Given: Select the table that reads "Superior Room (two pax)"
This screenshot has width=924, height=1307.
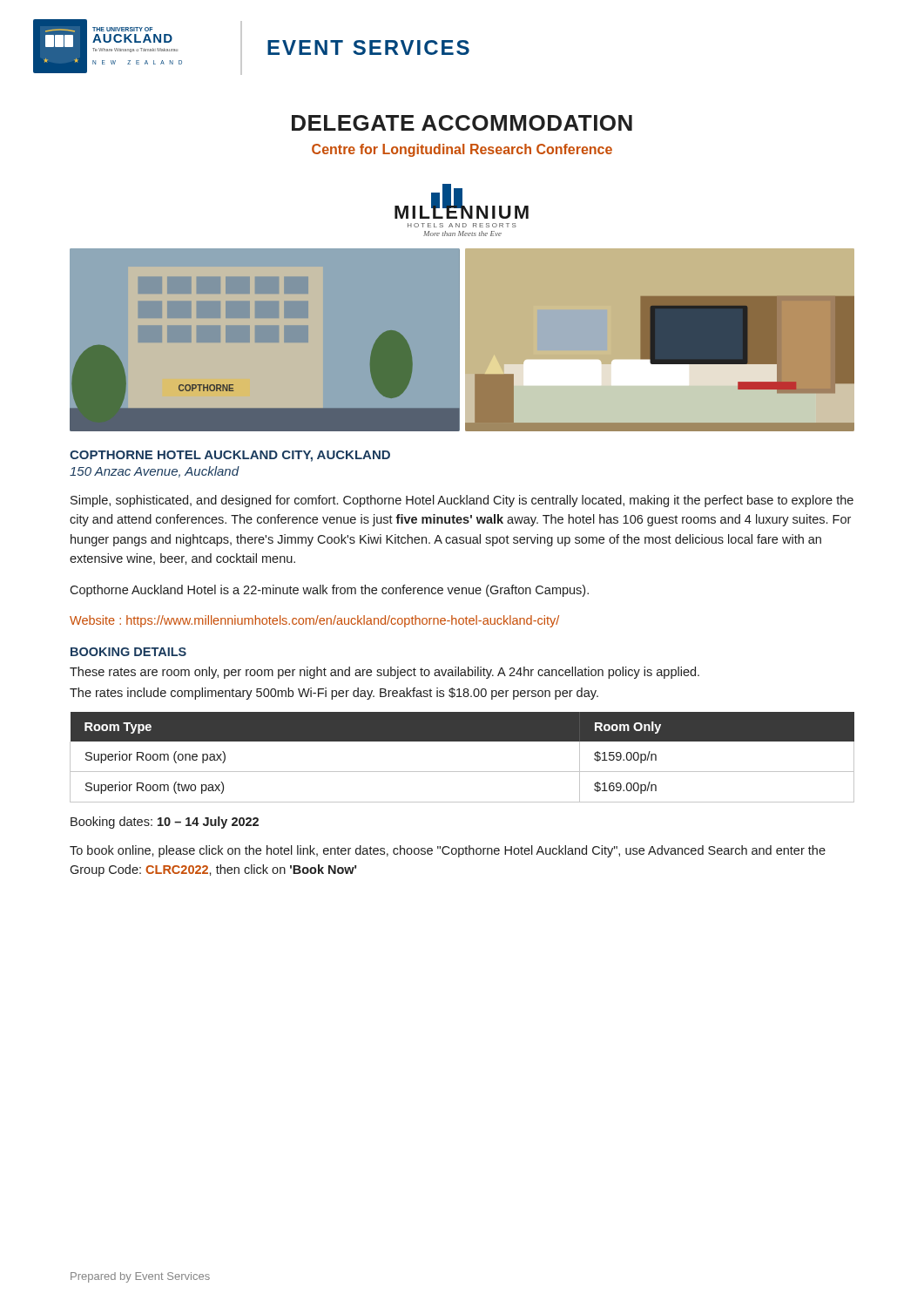Looking at the screenshot, I should pyautogui.click(x=462, y=757).
